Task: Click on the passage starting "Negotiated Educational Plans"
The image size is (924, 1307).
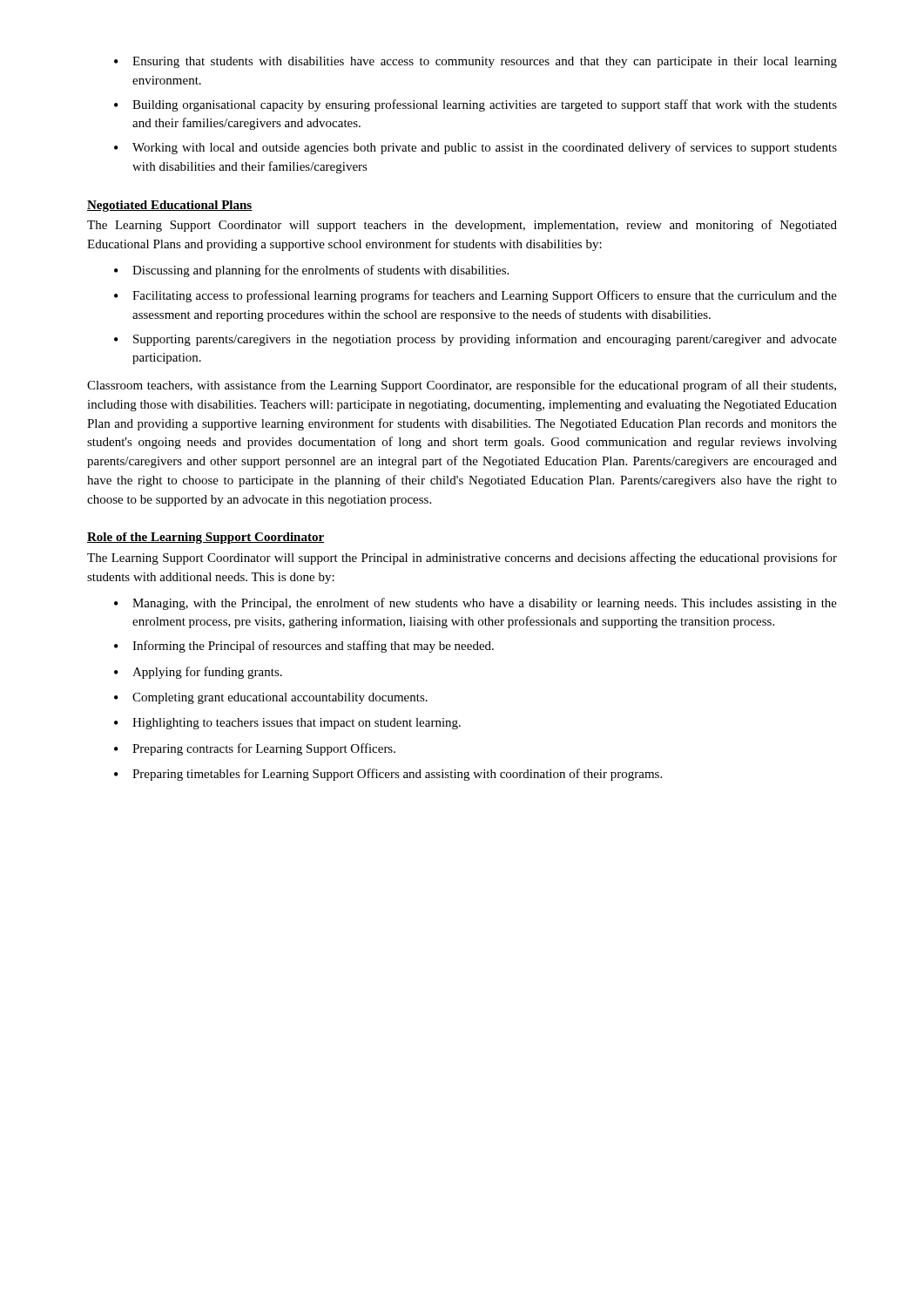Action: click(170, 204)
